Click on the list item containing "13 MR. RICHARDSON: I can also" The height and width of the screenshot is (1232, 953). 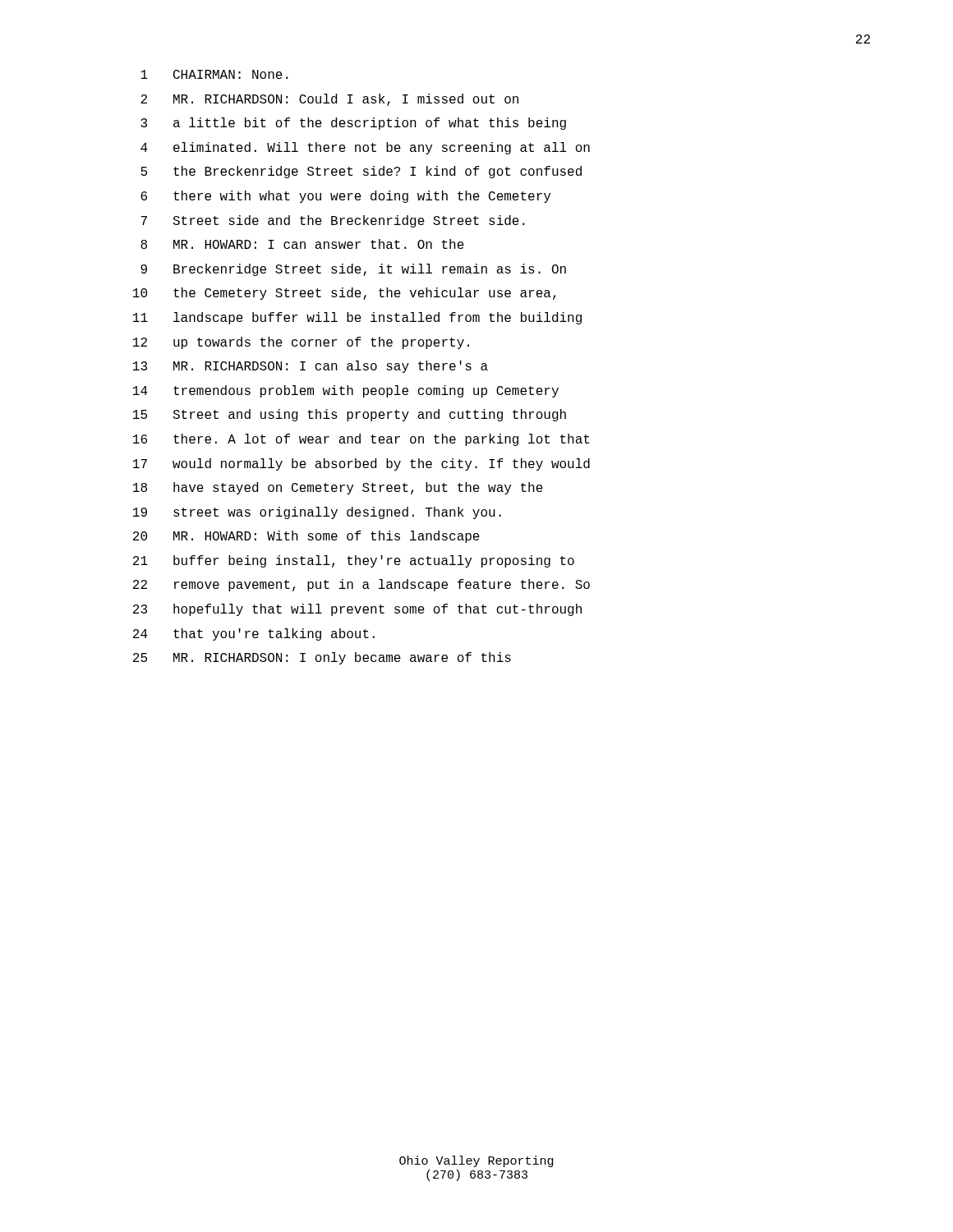[485, 368]
